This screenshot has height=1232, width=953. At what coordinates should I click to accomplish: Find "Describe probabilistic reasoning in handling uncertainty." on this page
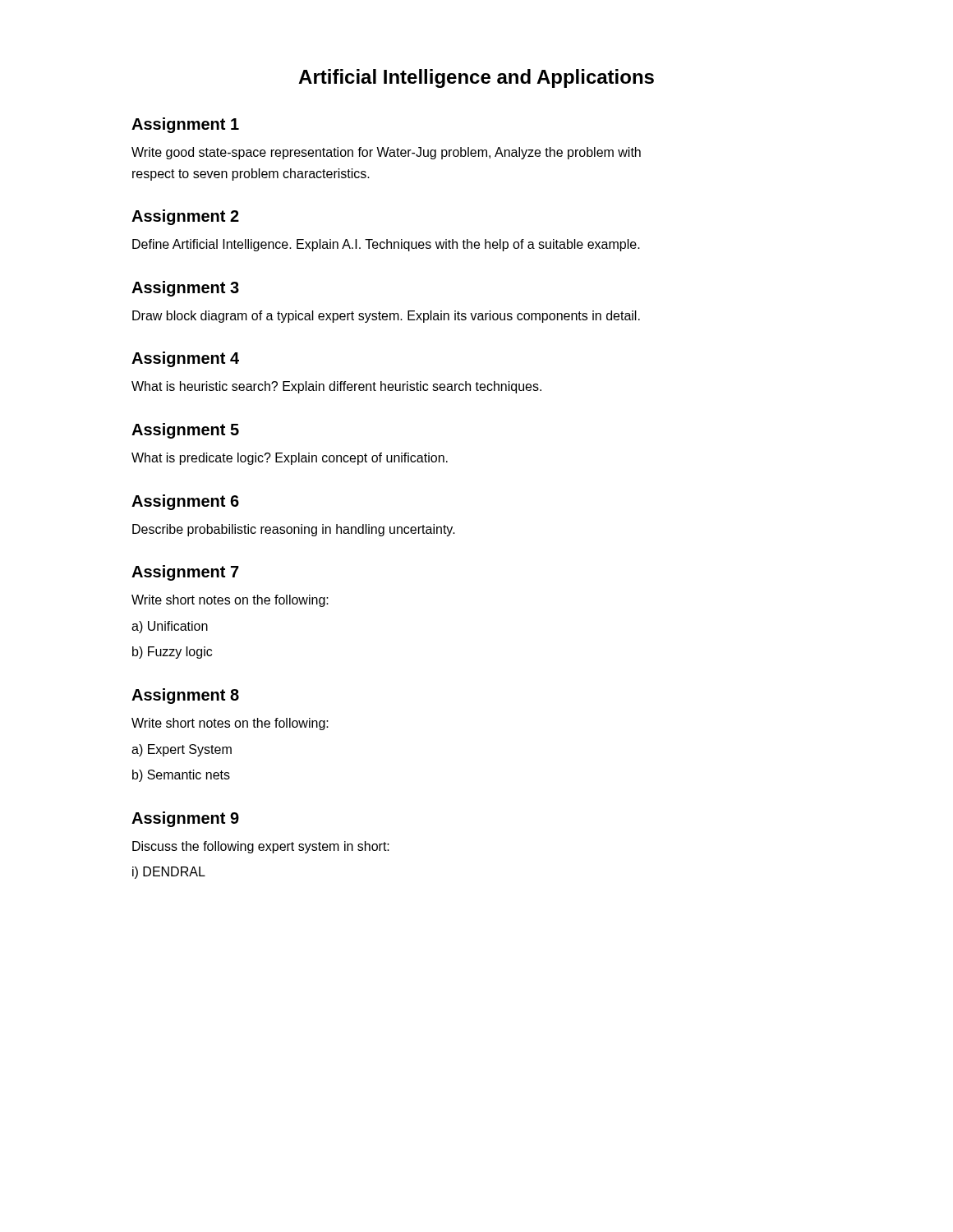pyautogui.click(x=294, y=529)
